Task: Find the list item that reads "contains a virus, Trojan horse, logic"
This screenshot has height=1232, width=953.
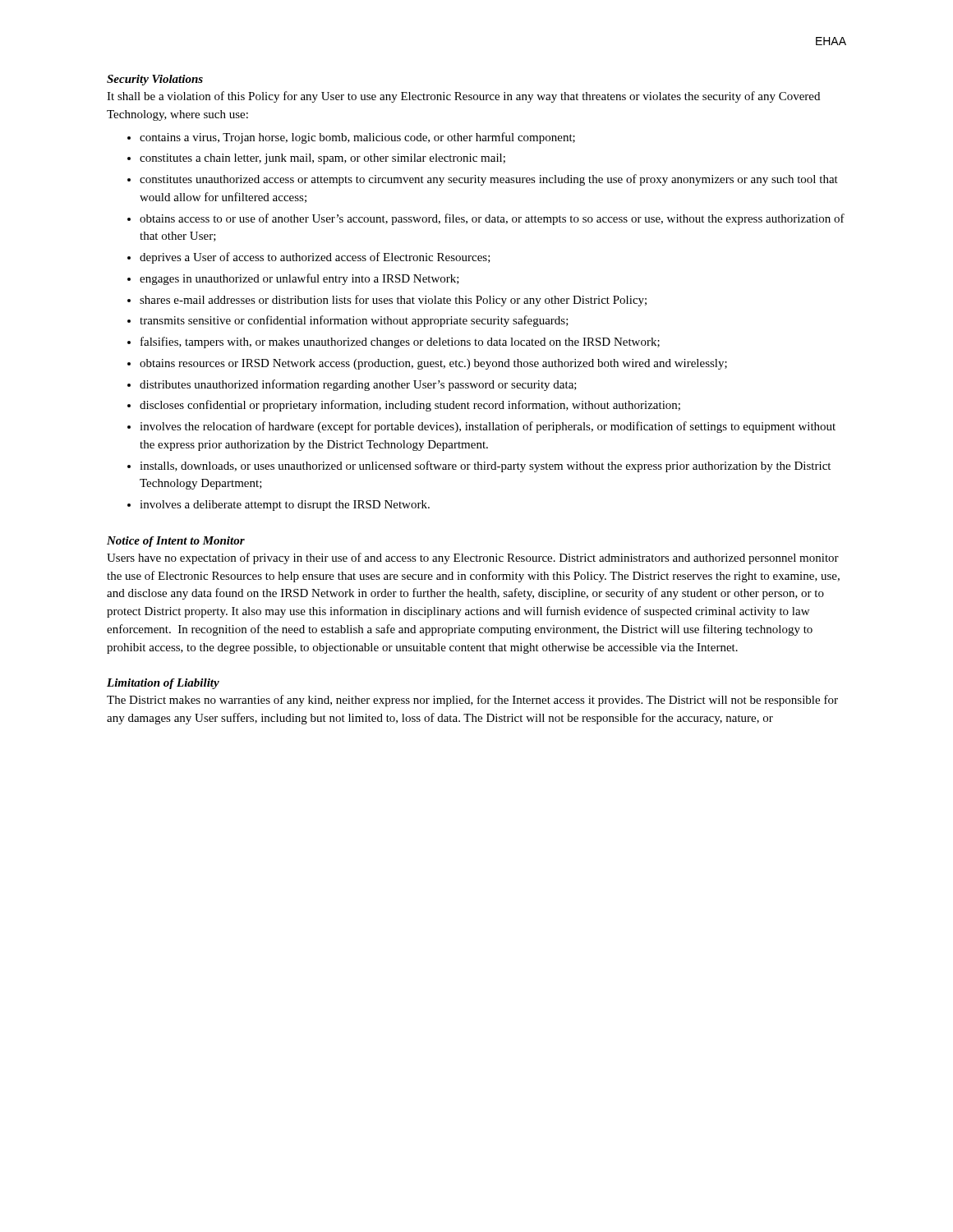Action: tap(358, 137)
